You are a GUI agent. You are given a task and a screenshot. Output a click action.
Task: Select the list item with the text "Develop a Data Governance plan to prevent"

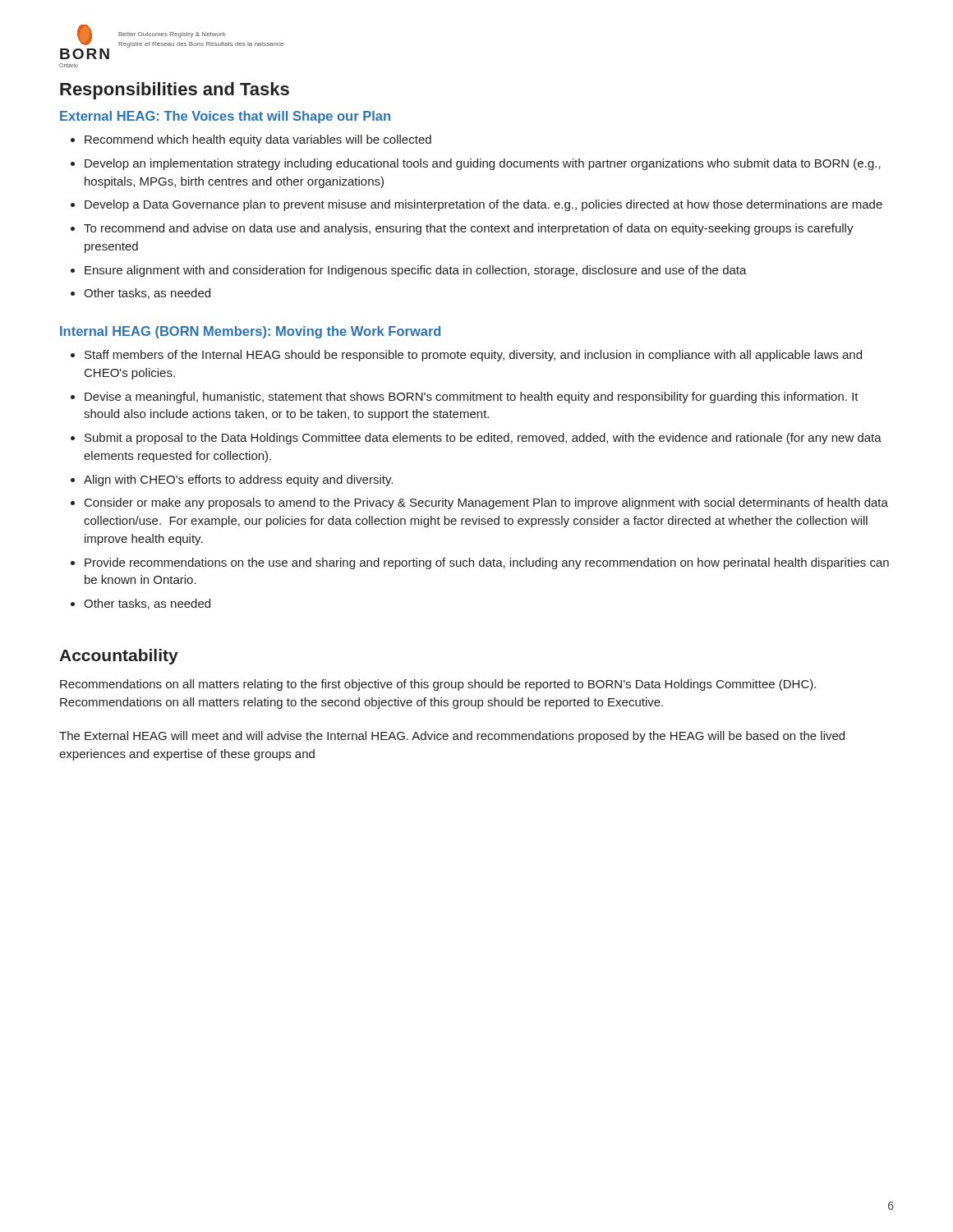pyautogui.click(x=483, y=204)
